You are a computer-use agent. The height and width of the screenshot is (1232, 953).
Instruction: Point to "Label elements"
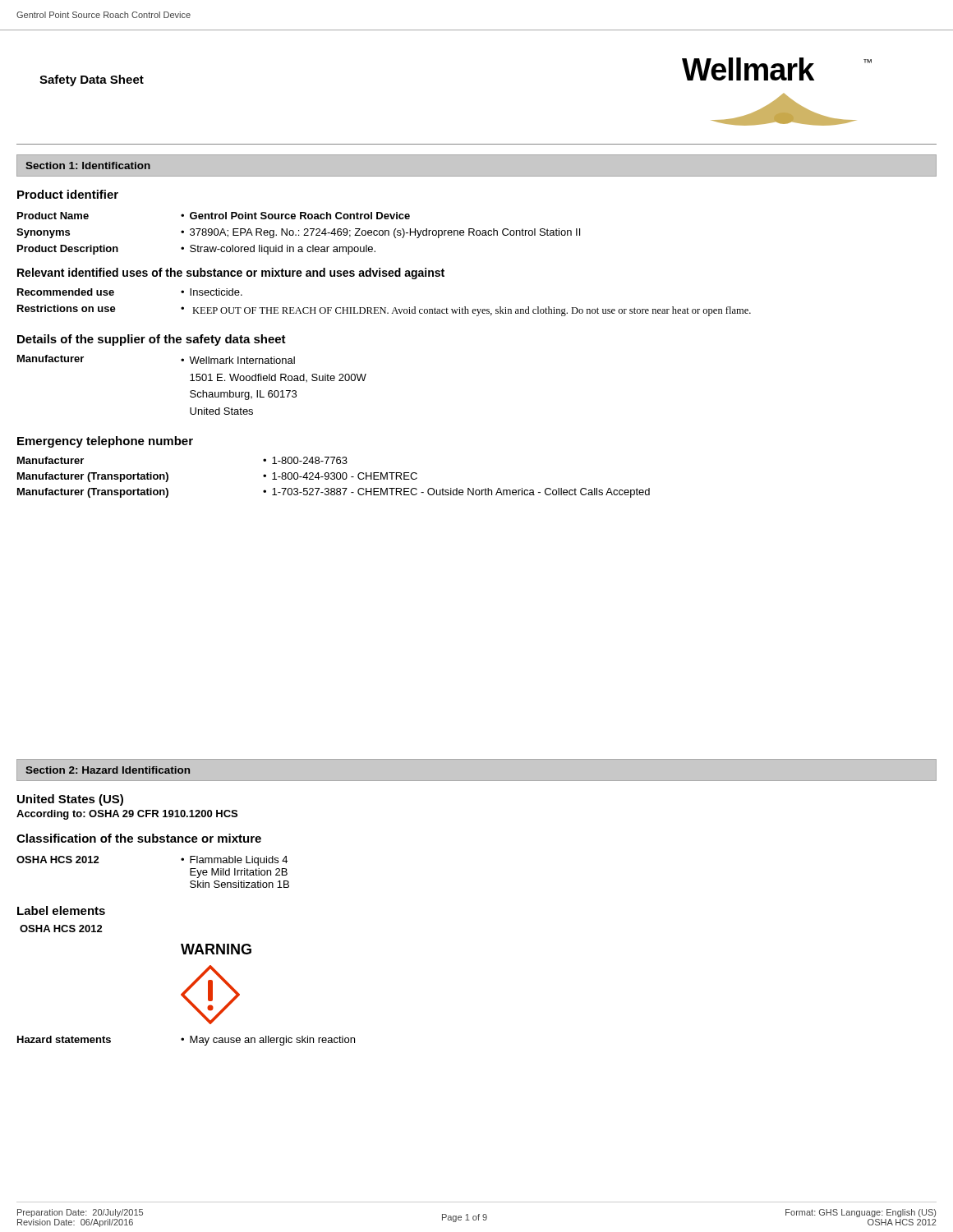(x=61, y=910)
